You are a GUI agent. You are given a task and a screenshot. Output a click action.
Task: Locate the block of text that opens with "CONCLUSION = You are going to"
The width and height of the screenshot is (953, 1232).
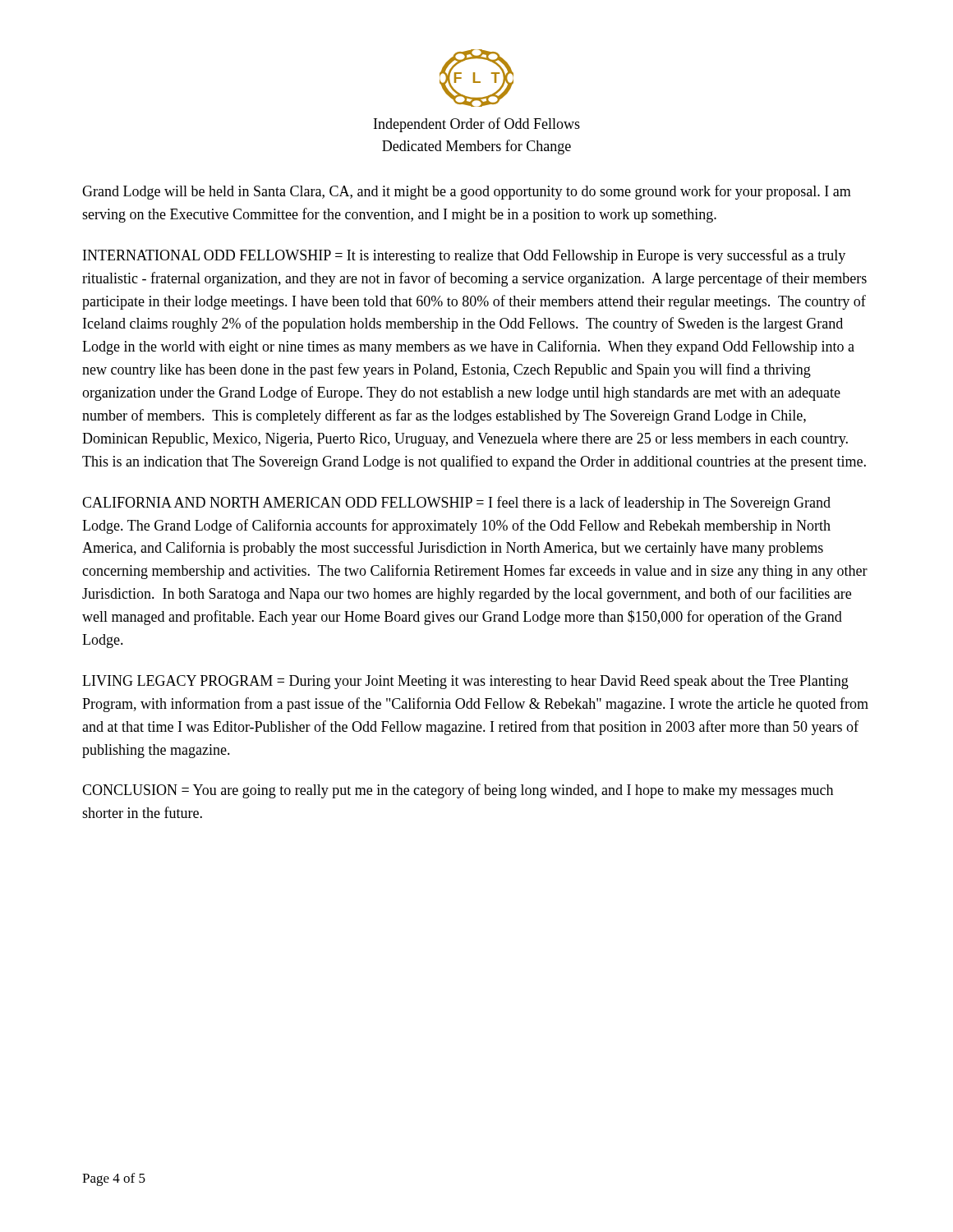coord(458,802)
